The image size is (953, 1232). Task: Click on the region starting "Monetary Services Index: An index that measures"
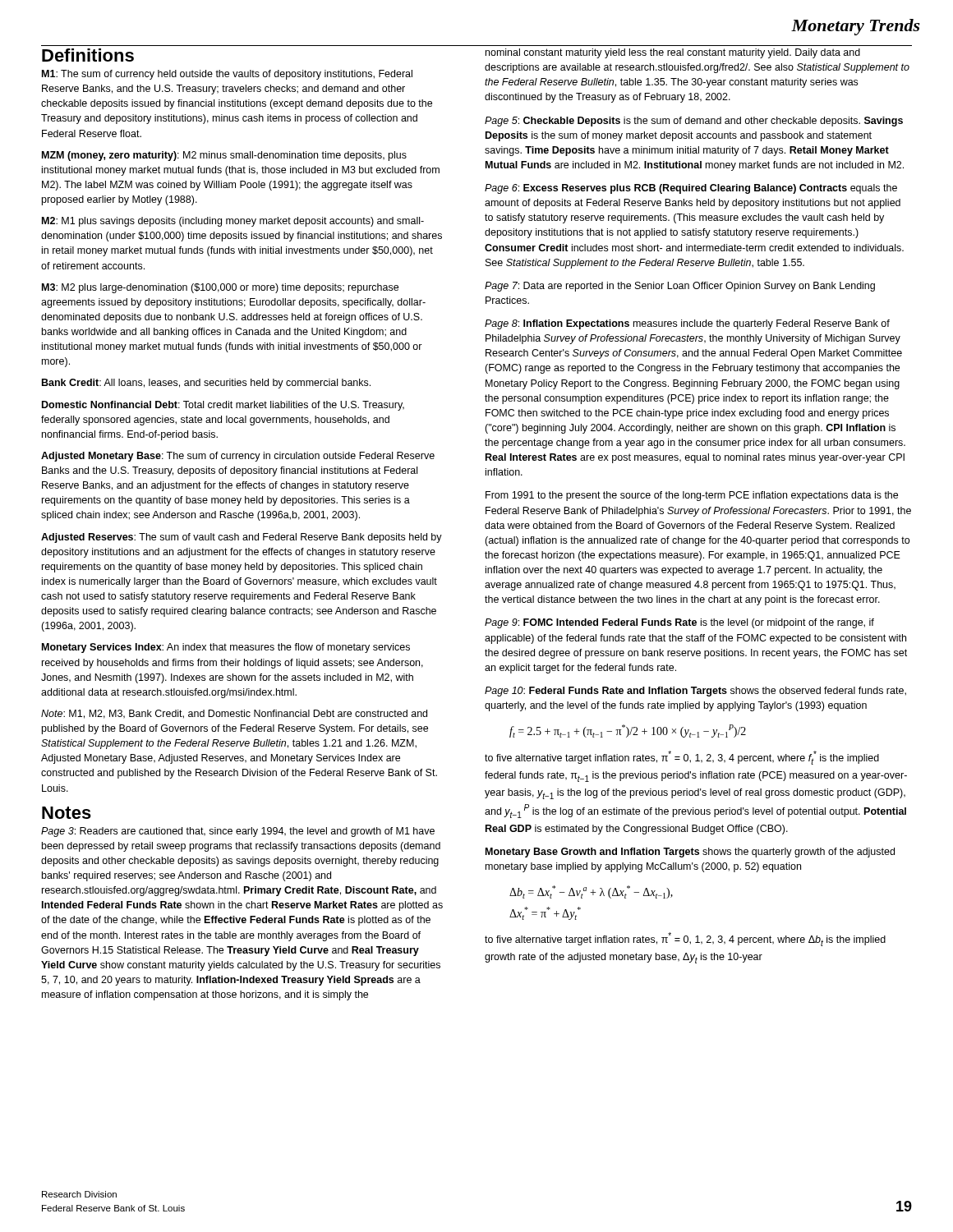(232, 670)
